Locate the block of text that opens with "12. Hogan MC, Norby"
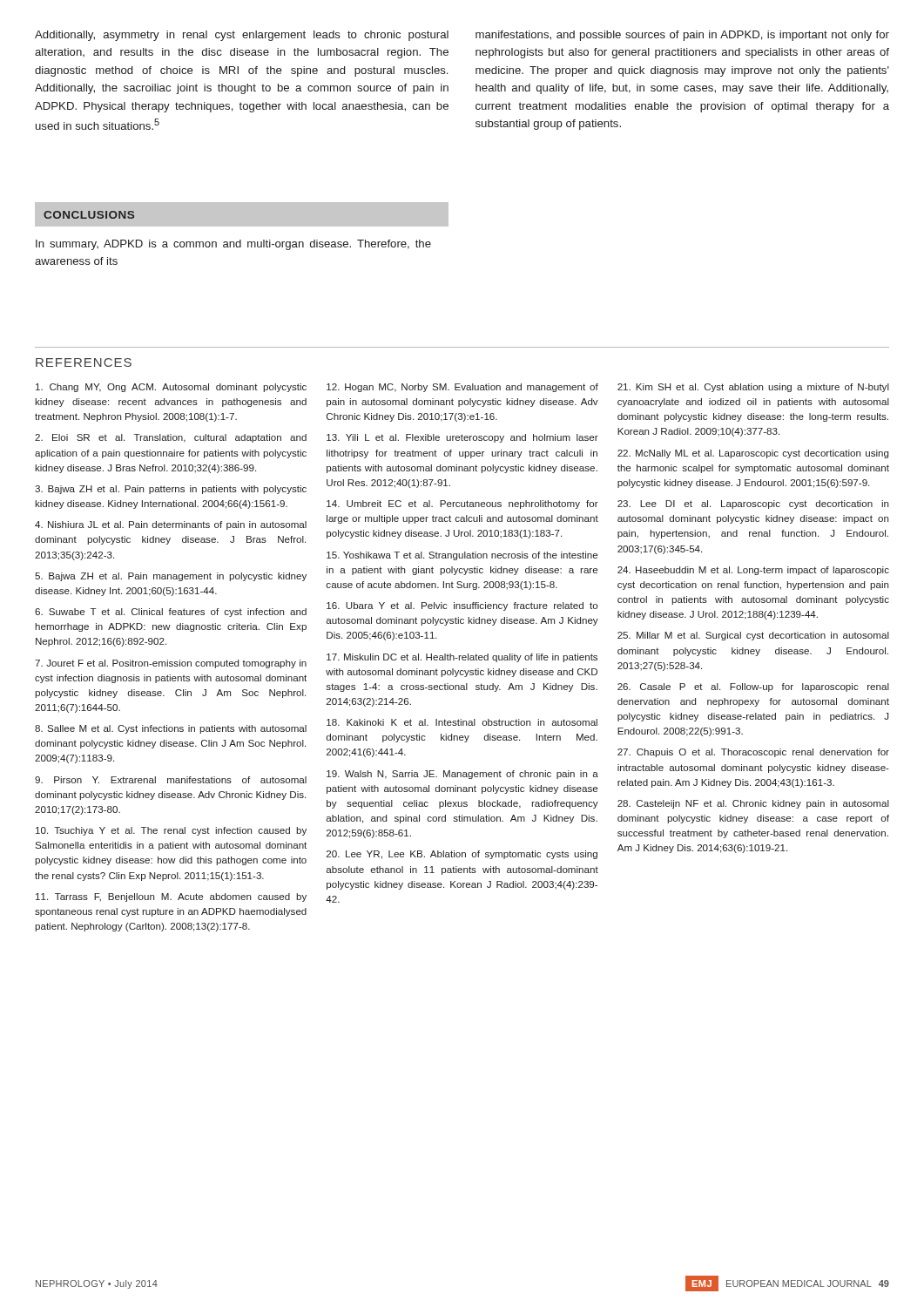This screenshot has width=924, height=1307. tap(462, 401)
